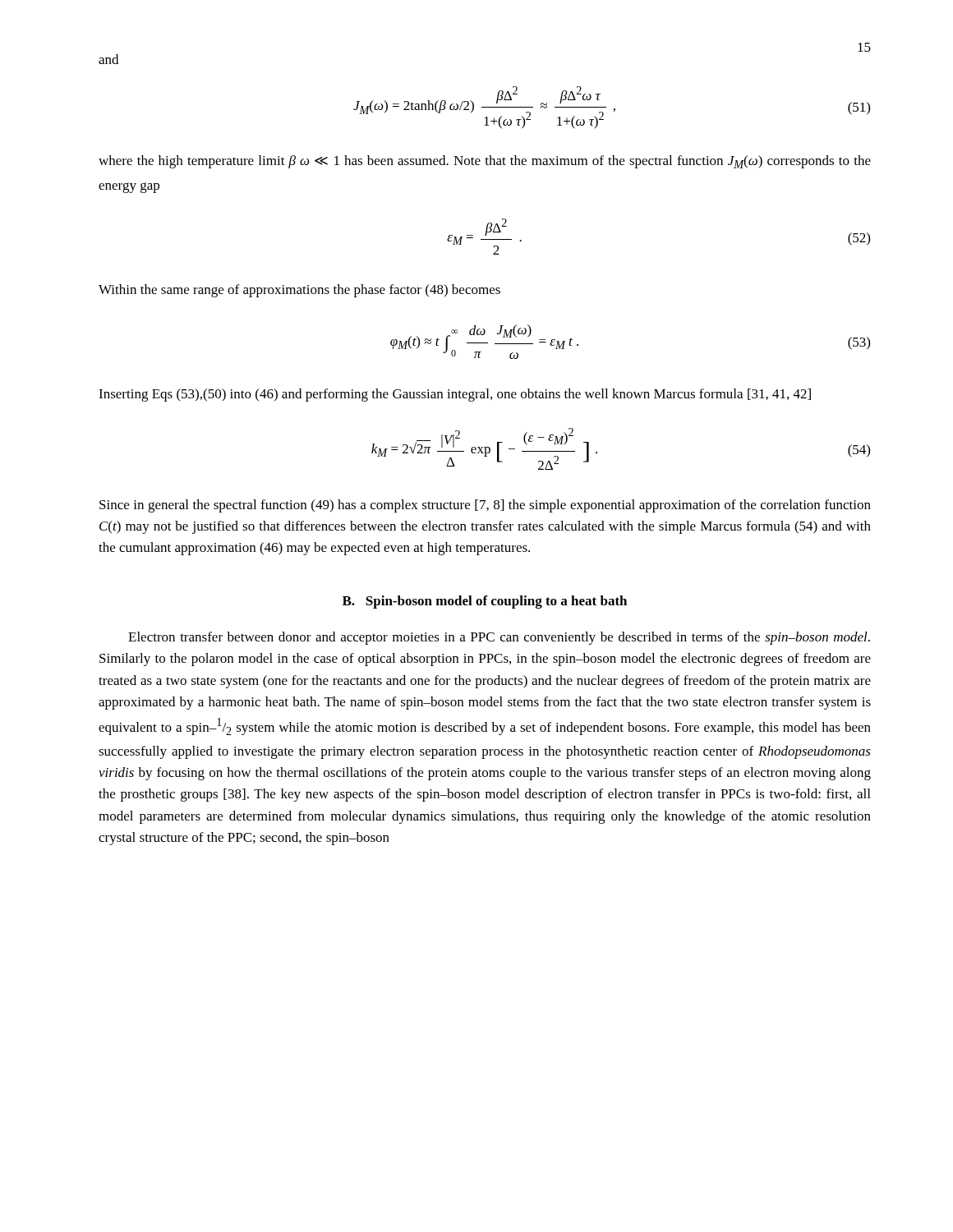Image resolution: width=953 pixels, height=1232 pixels.
Task: Select the passage starting "Inserting Eqs (53),(50)"
Action: click(455, 394)
